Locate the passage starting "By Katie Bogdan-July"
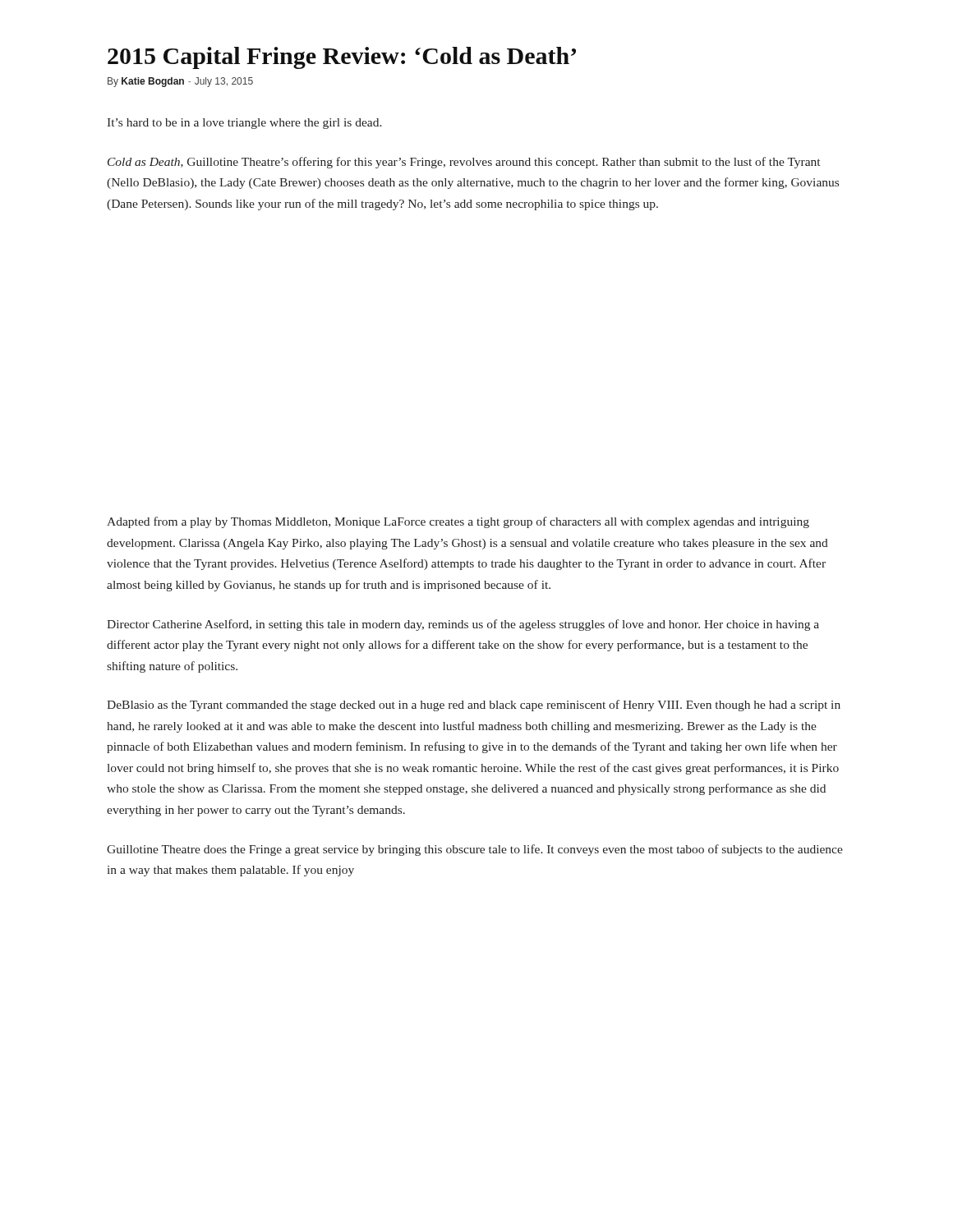953x1232 pixels. click(x=180, y=81)
